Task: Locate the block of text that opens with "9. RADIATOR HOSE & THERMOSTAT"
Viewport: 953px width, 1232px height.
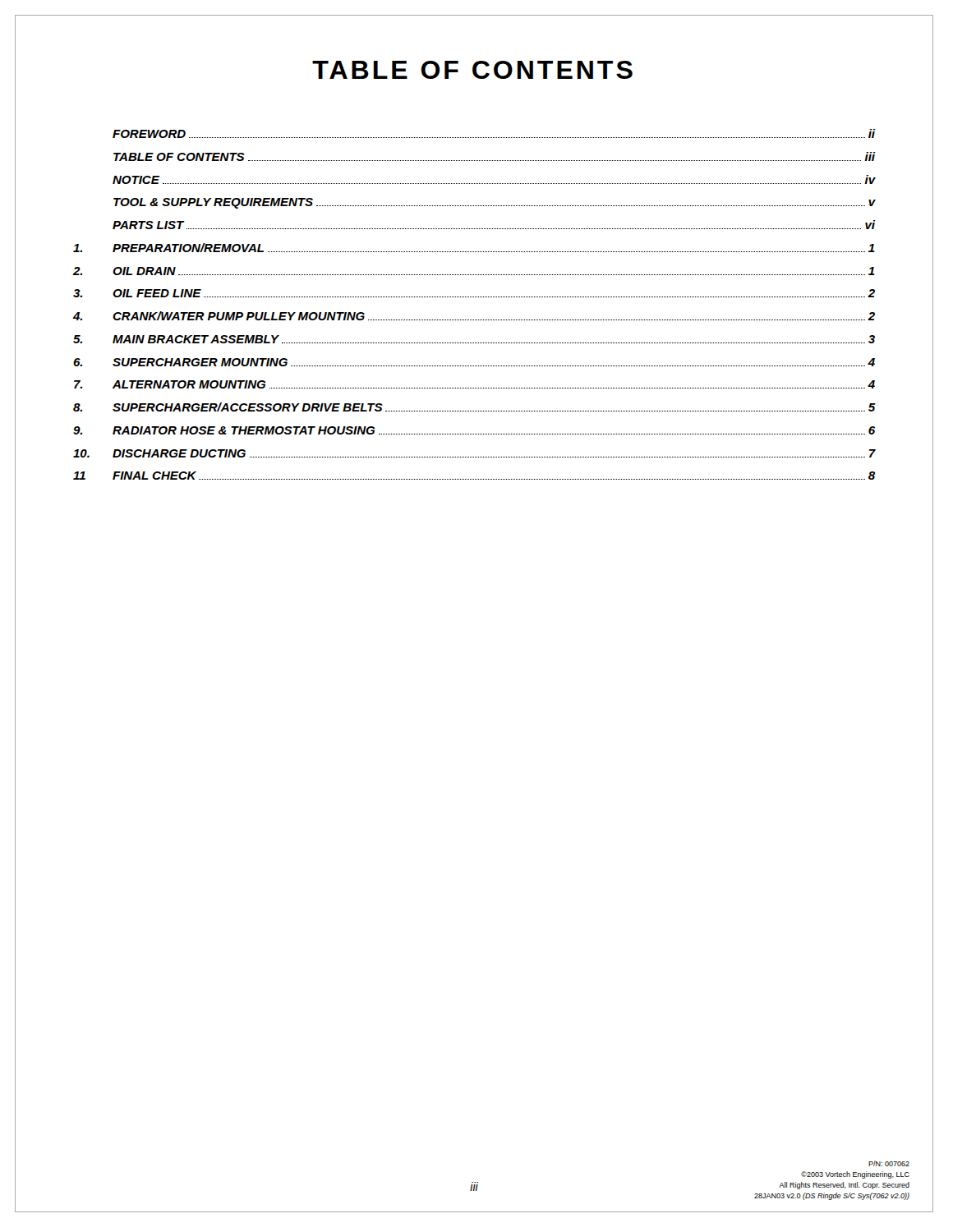Action: coord(474,430)
